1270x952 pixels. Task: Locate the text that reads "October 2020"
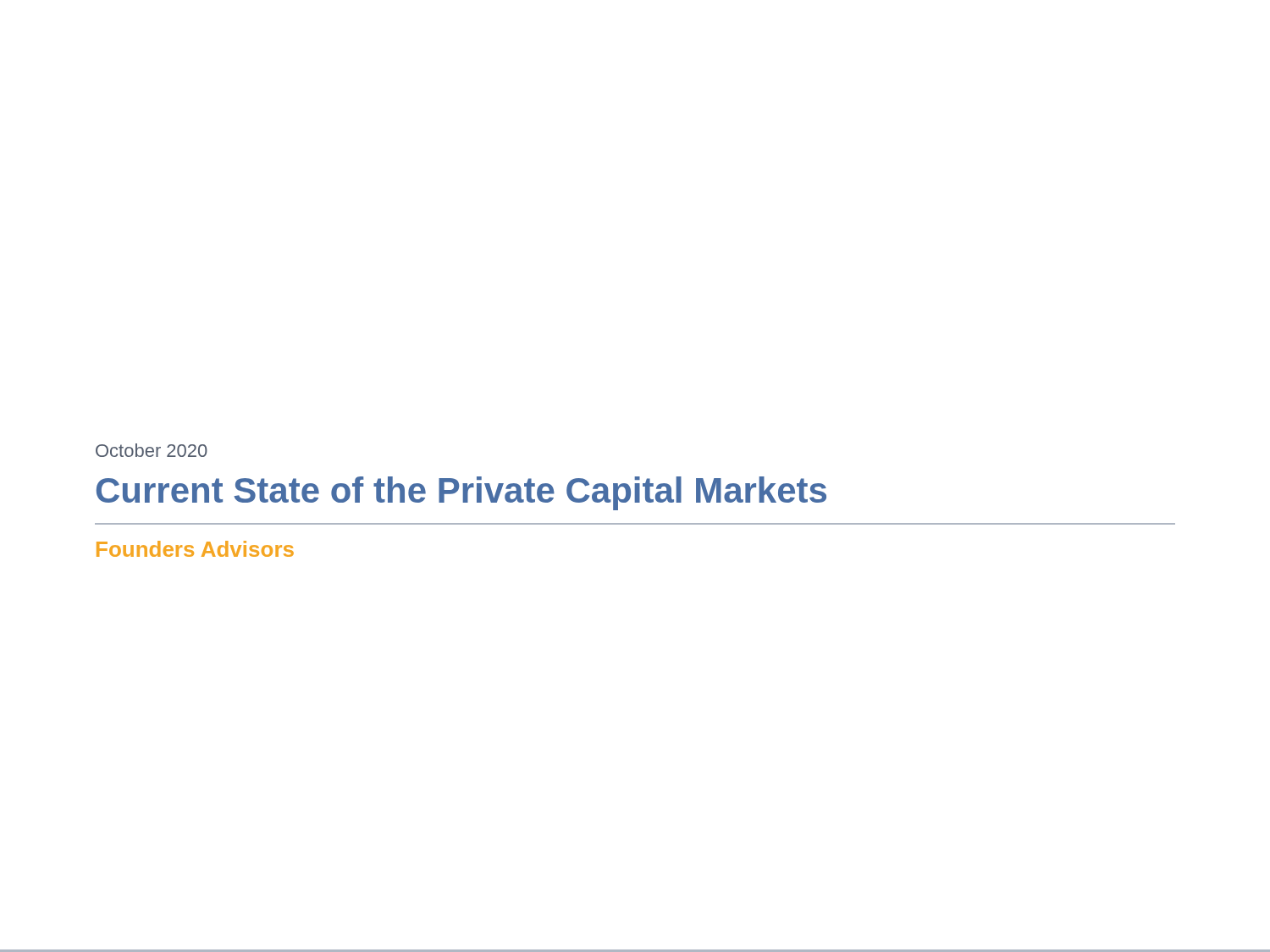click(151, 451)
